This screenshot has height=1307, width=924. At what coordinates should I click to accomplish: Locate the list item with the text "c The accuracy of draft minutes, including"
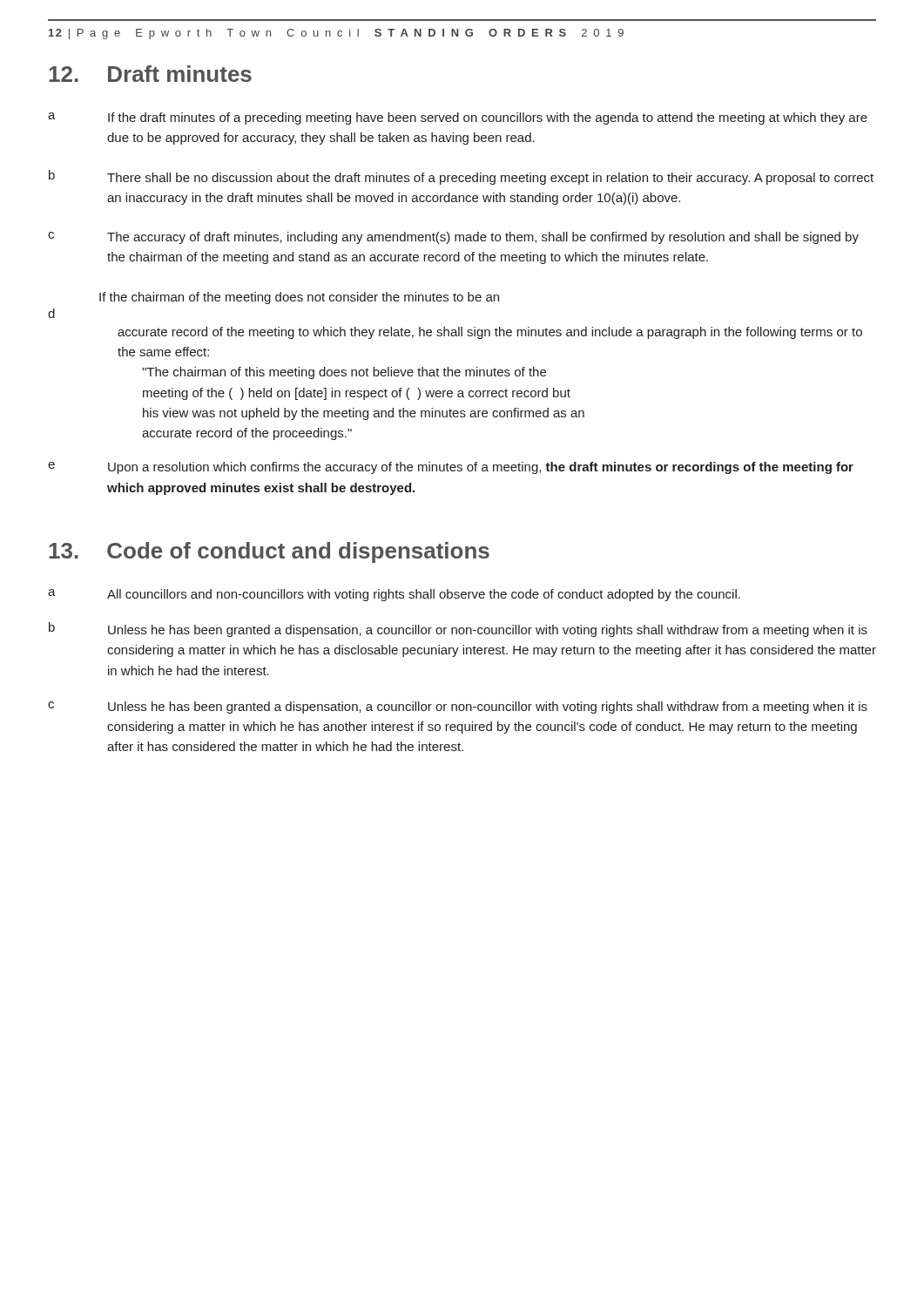pyautogui.click(x=462, y=254)
